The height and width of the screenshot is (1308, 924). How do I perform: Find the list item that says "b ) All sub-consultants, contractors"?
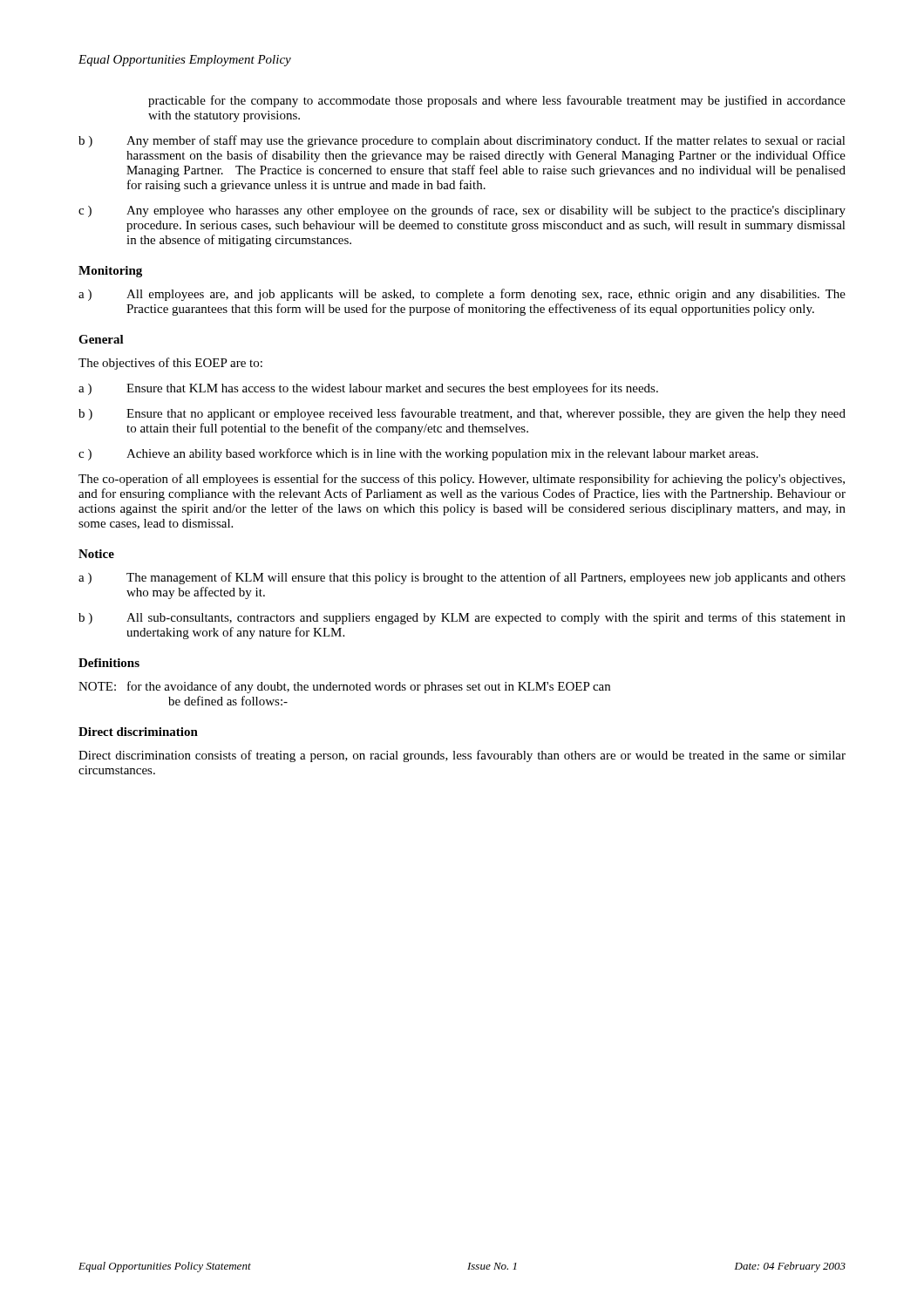pos(462,625)
